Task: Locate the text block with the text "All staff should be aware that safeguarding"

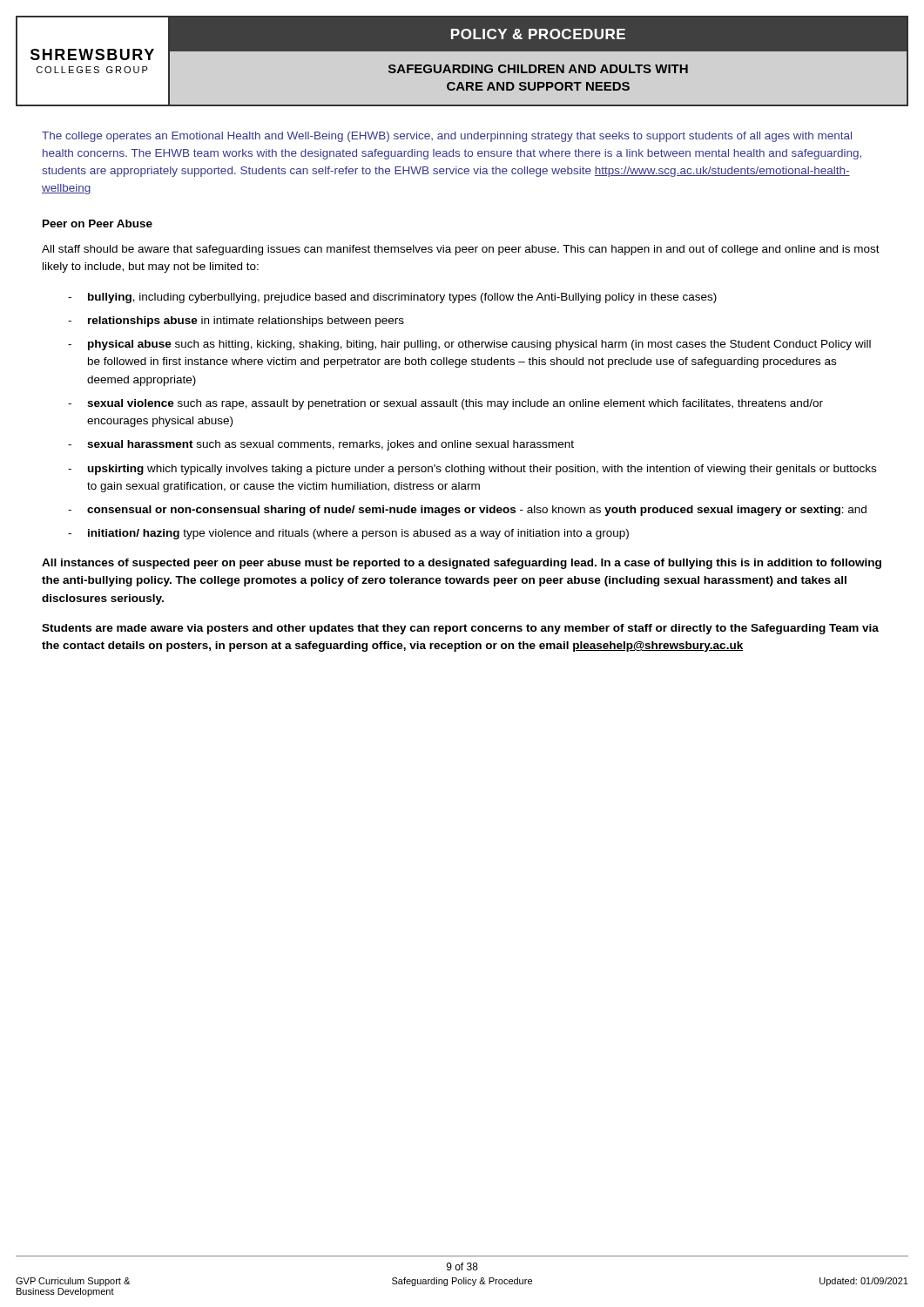Action: click(x=462, y=258)
